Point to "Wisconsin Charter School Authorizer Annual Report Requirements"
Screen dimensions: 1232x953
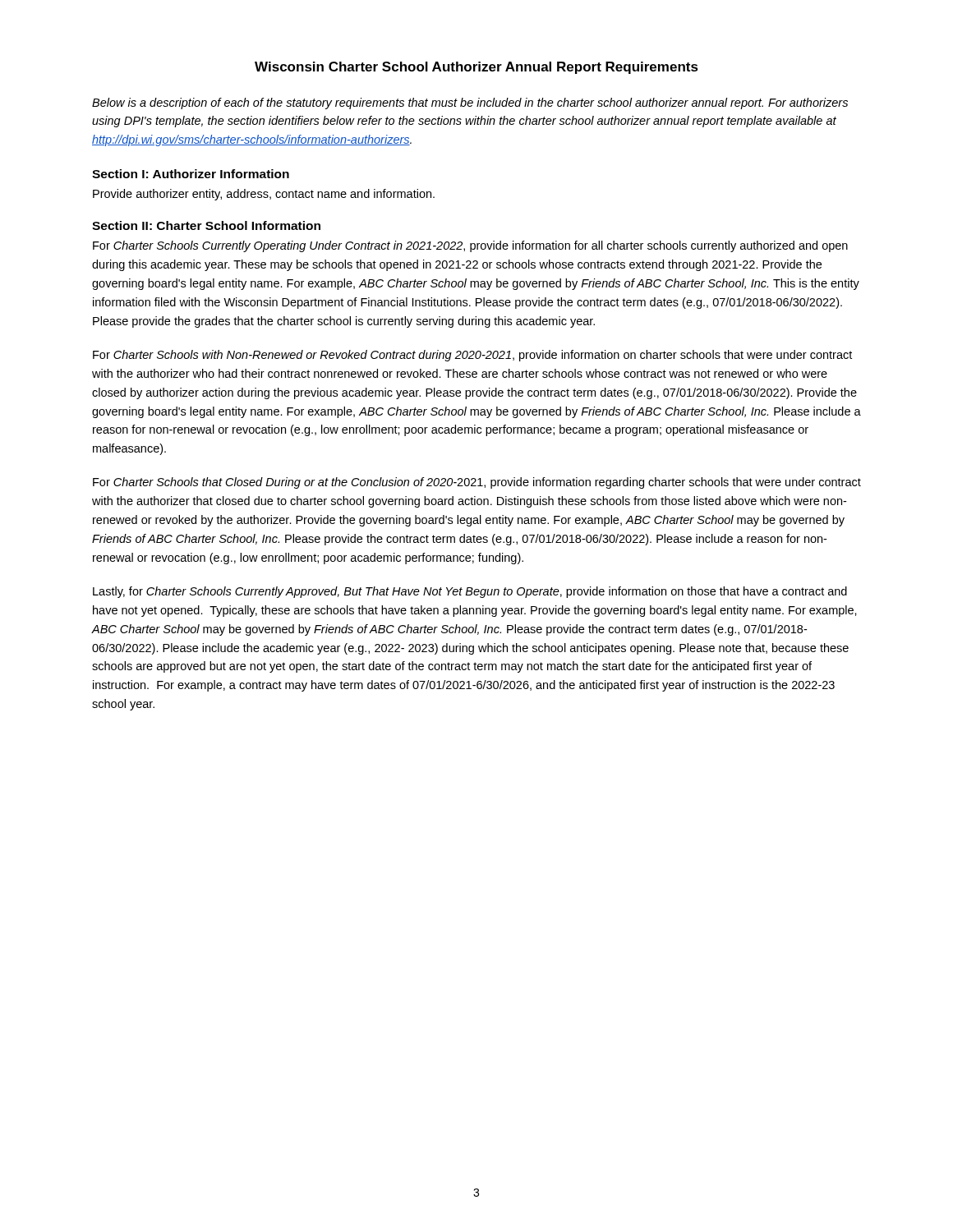476,67
